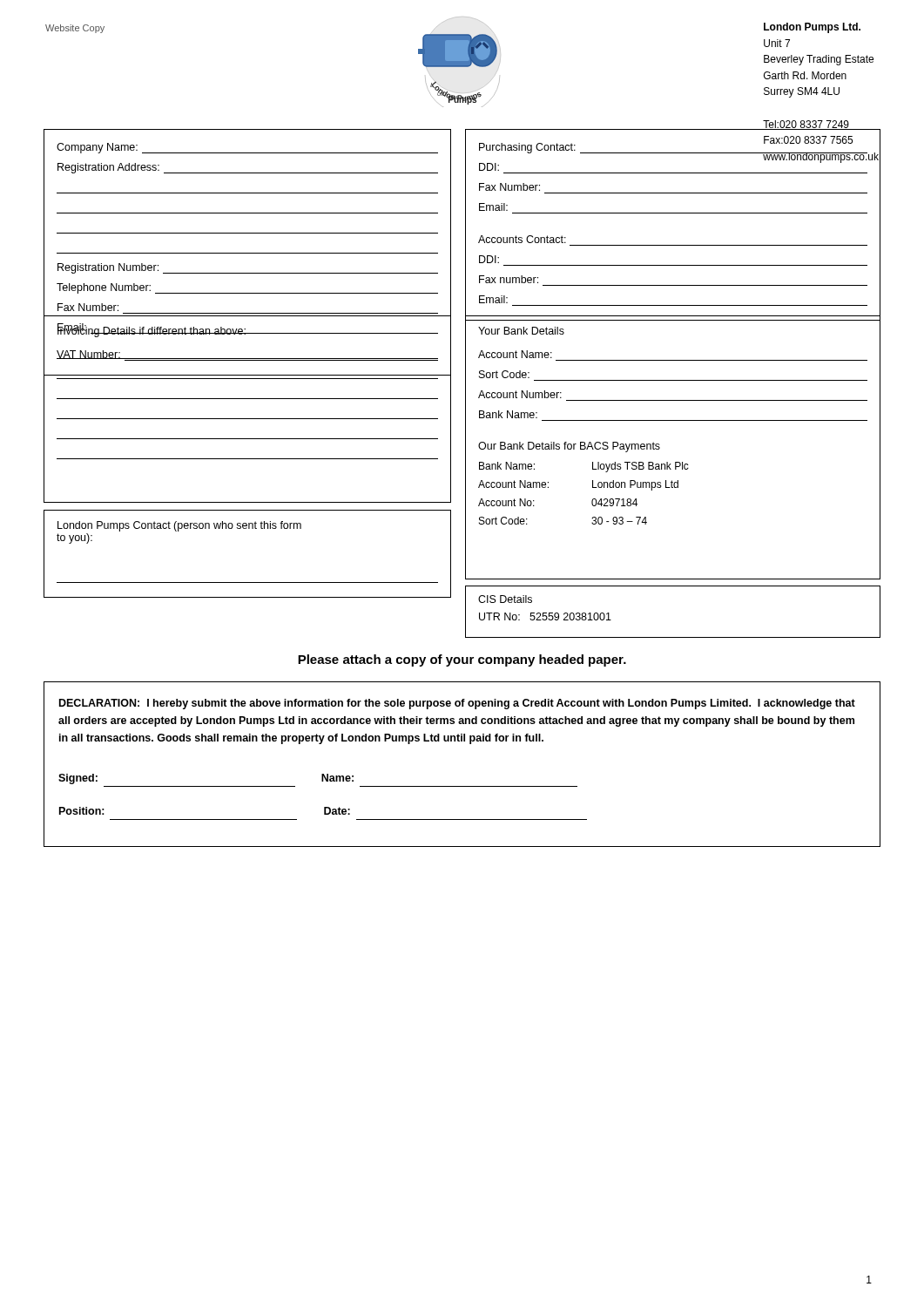Find the passage starting "Please attach a"
924x1307 pixels.
coord(462,659)
